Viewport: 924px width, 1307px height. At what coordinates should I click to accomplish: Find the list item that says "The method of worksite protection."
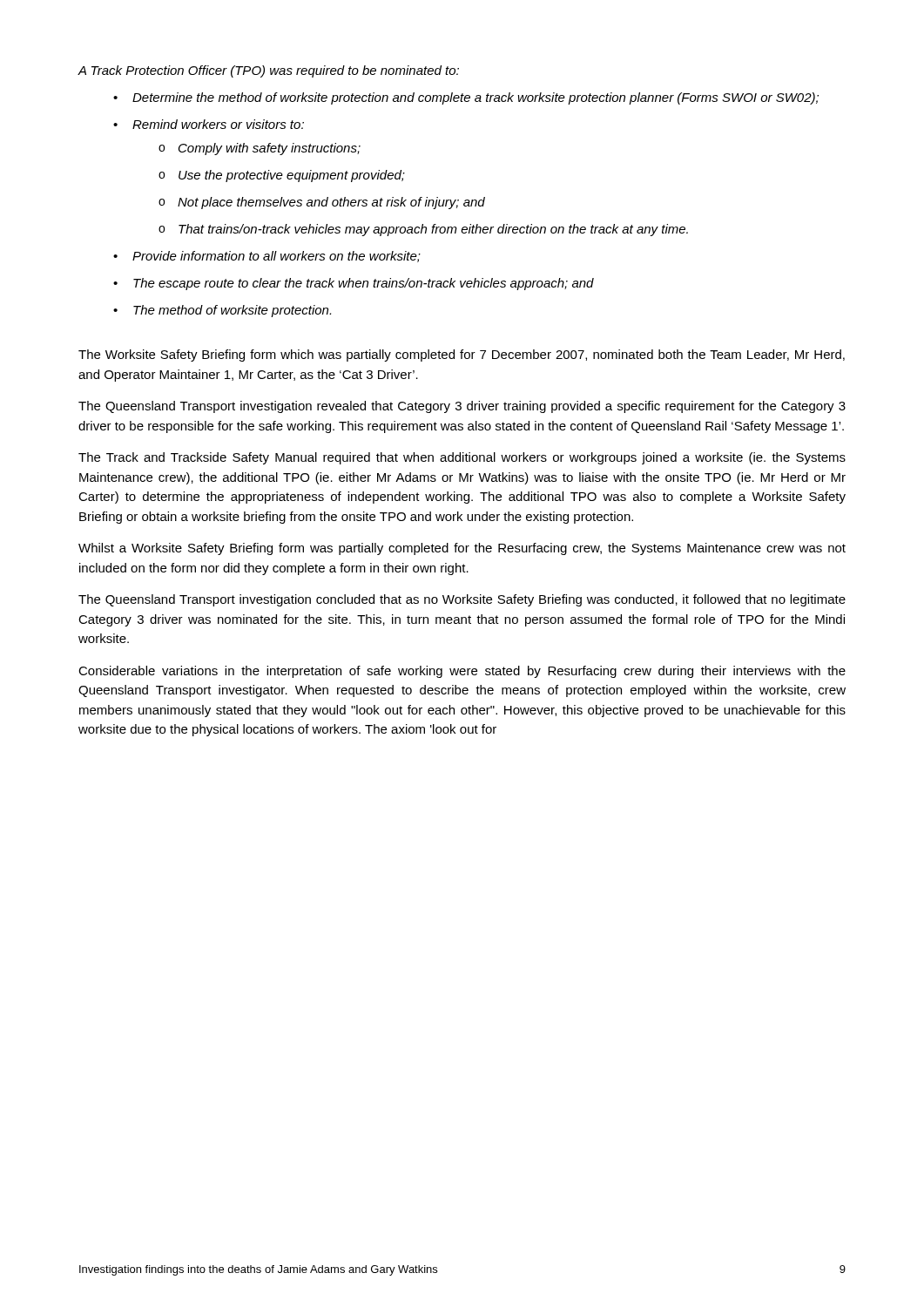pos(233,310)
